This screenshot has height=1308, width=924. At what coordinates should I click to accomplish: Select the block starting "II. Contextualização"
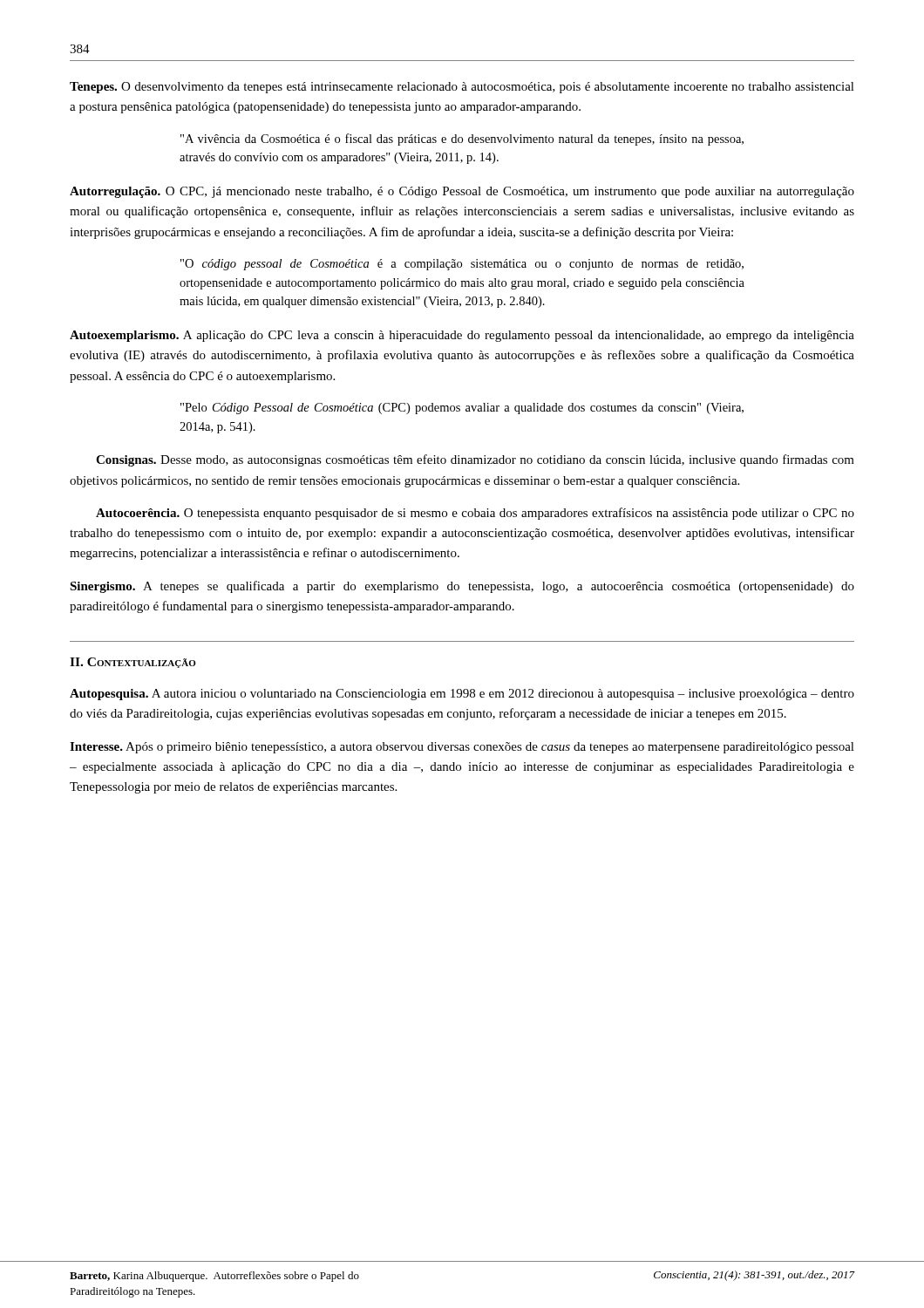pyautogui.click(x=133, y=661)
